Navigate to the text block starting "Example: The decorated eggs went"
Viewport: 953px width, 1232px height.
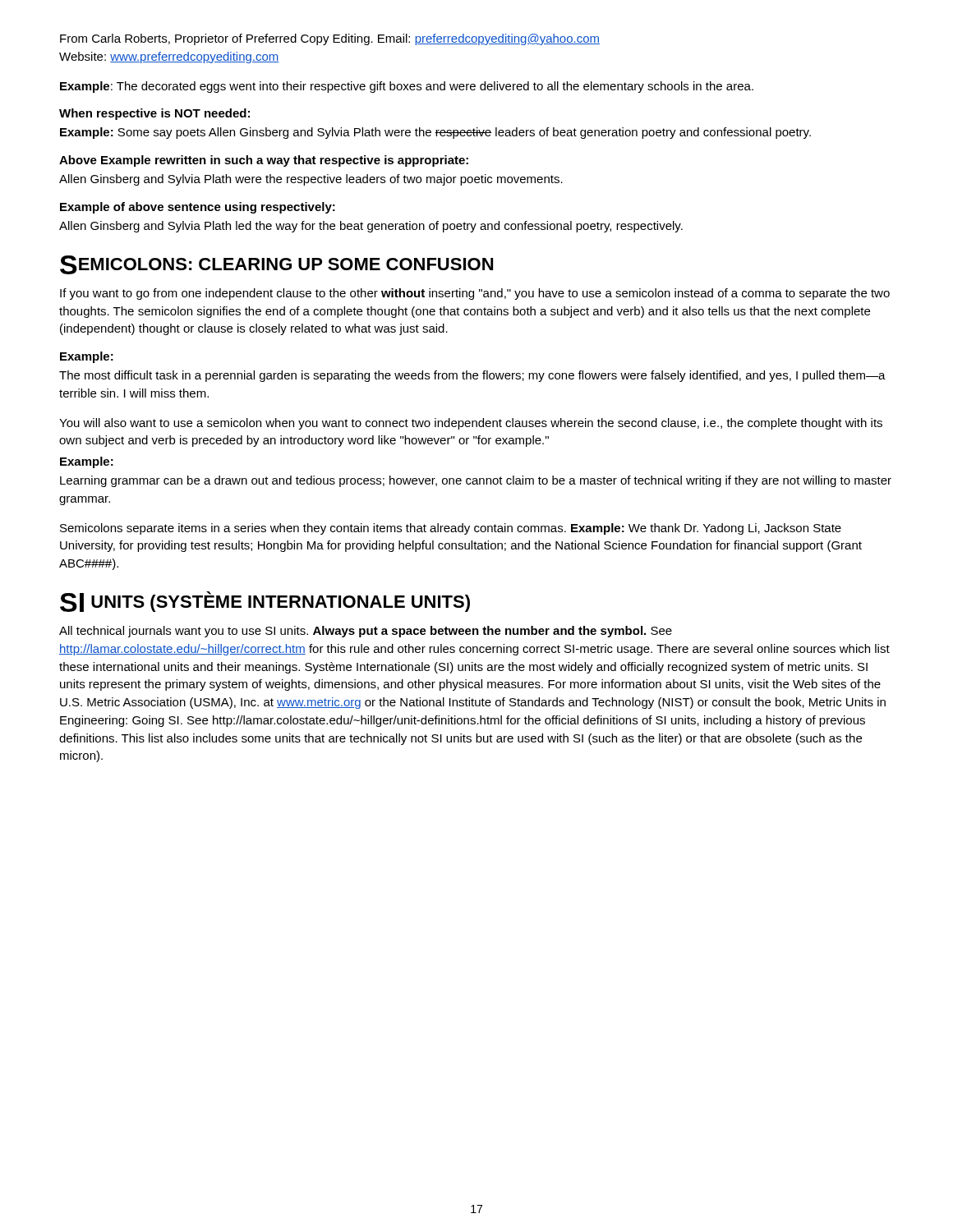(x=407, y=85)
